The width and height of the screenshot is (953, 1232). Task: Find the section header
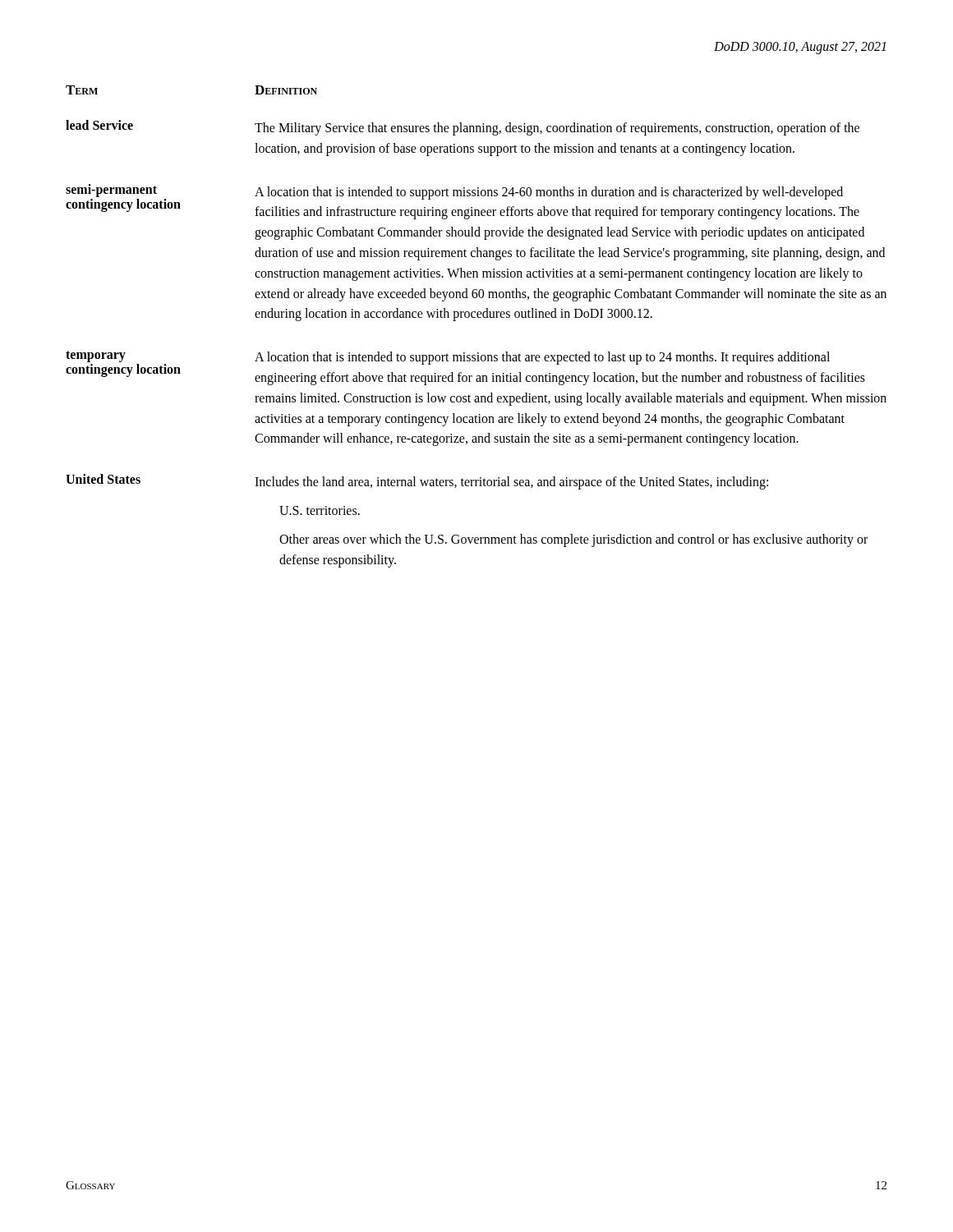(476, 90)
